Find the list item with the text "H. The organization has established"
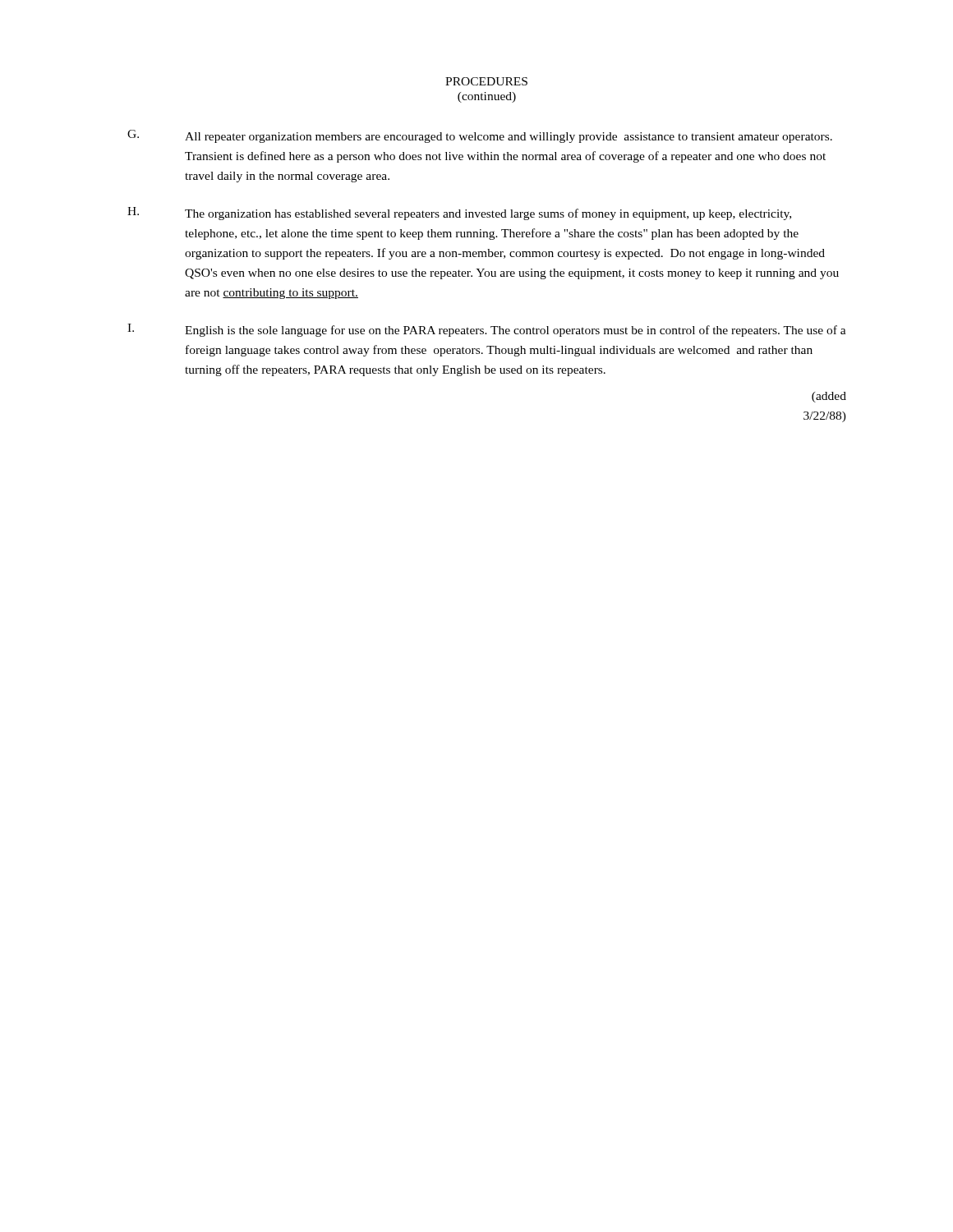Viewport: 953px width, 1232px height. pos(487,253)
